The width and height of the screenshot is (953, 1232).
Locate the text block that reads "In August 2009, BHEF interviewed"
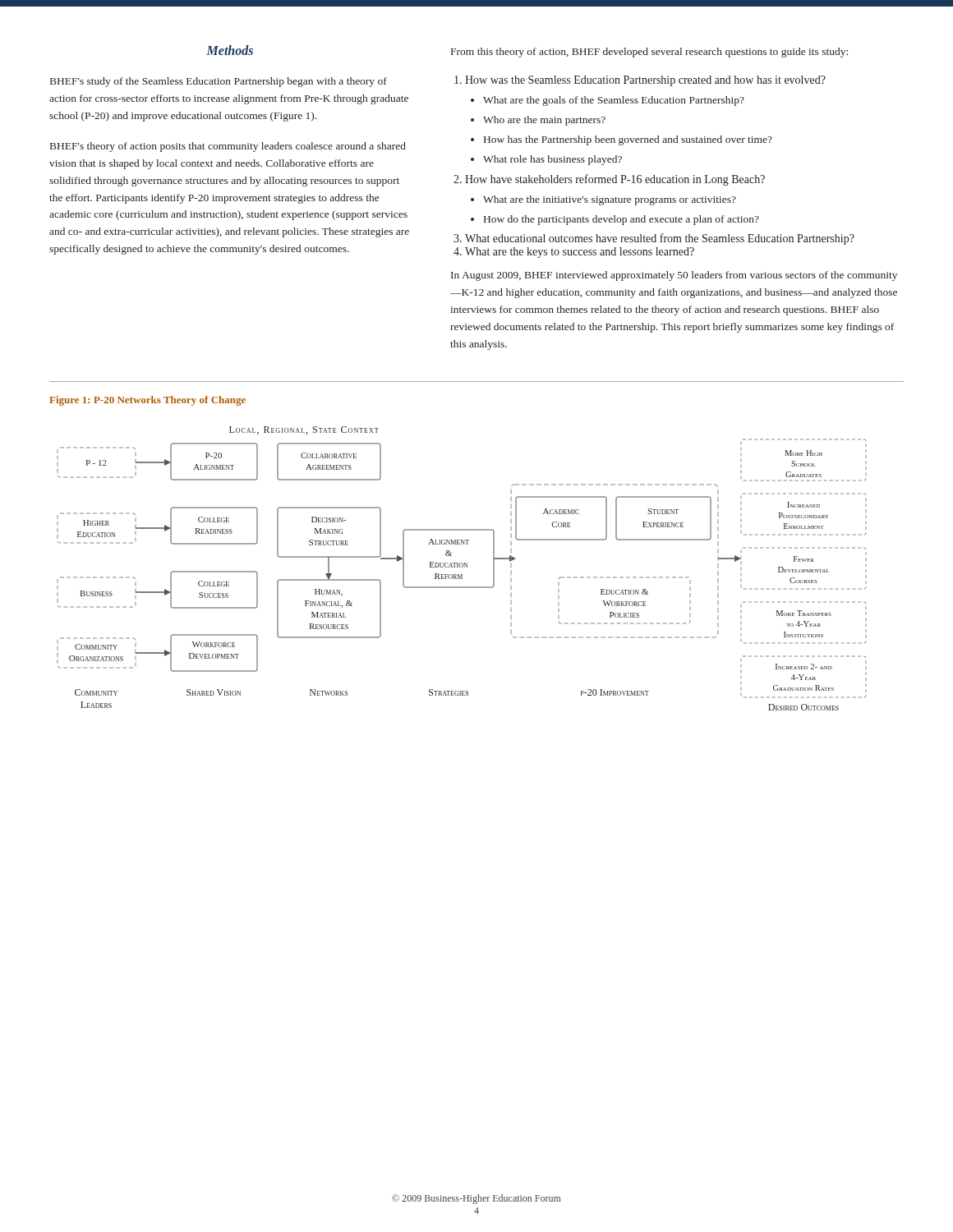coord(674,309)
